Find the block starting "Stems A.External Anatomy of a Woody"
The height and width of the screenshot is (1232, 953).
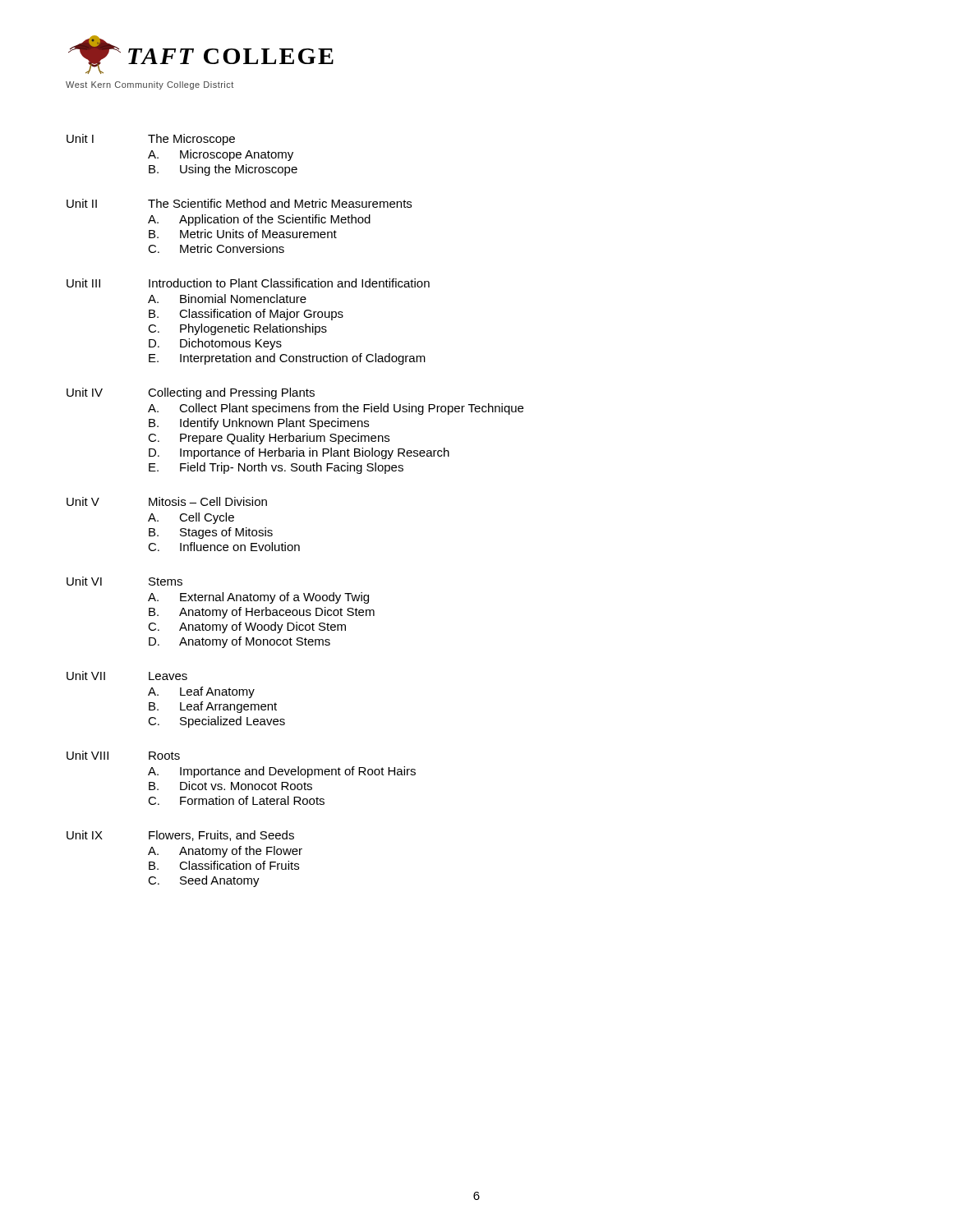point(166,582)
